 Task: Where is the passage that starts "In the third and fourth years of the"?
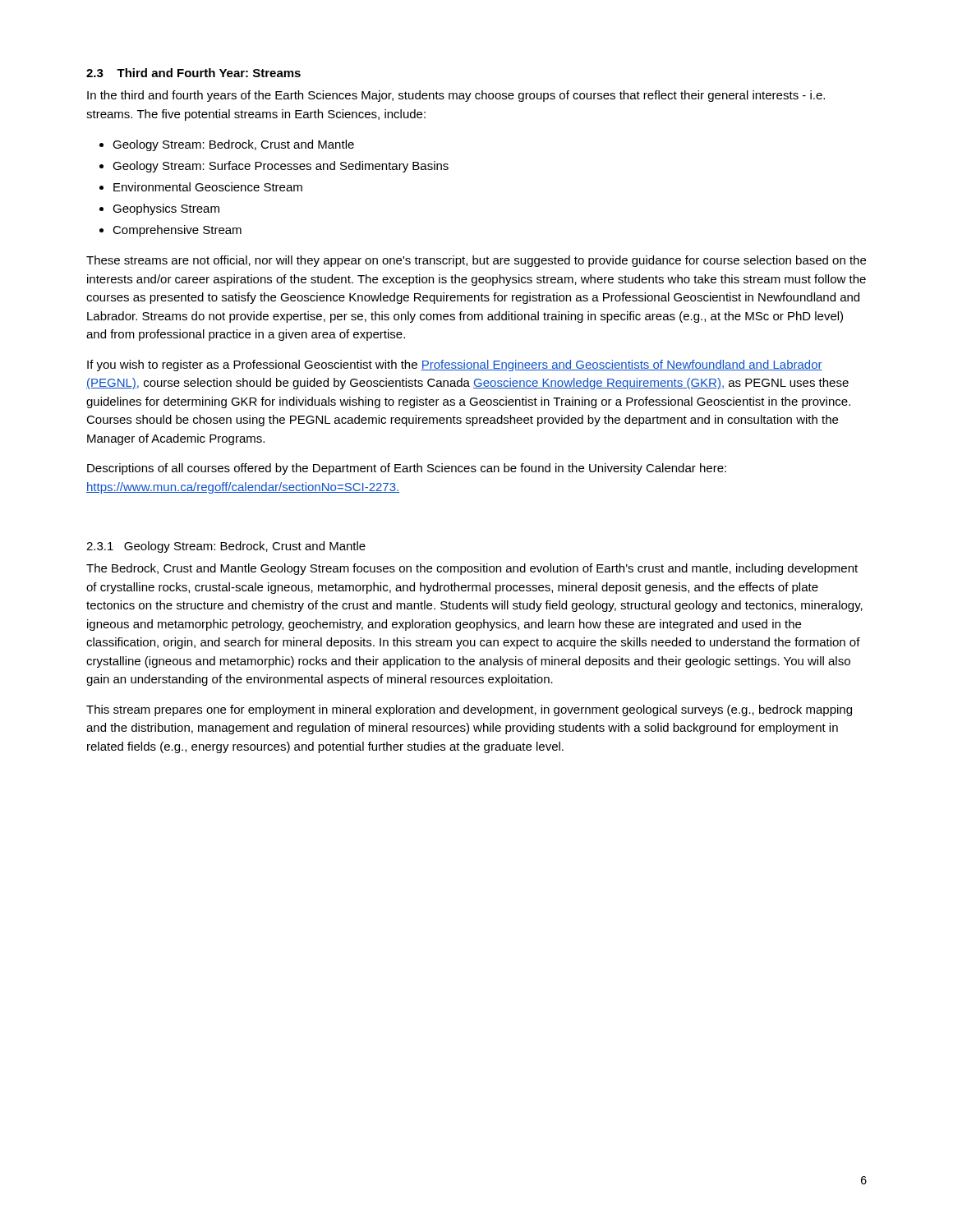[x=456, y=104]
